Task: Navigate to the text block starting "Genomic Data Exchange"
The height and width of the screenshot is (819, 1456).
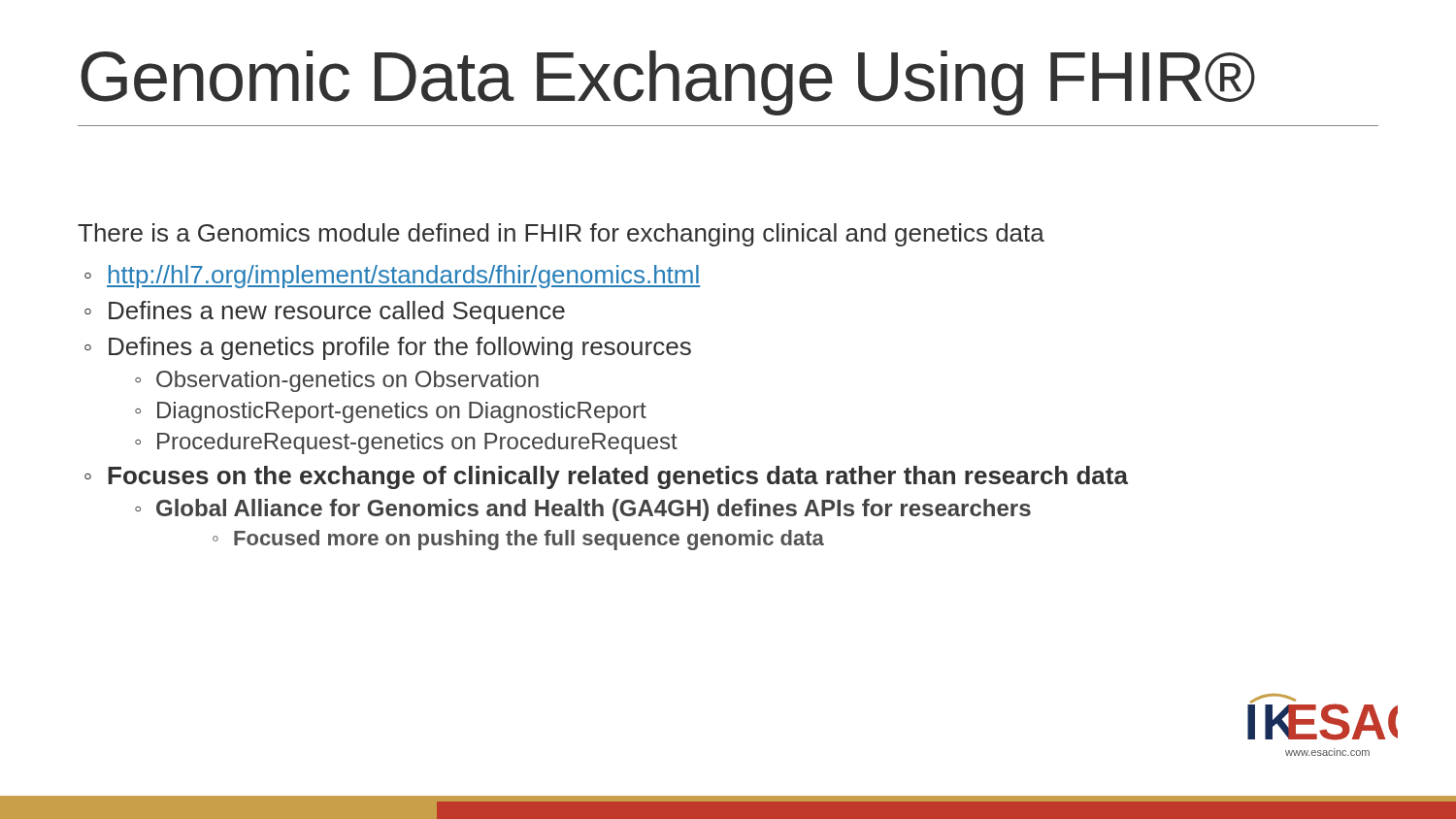Action: [x=728, y=83]
